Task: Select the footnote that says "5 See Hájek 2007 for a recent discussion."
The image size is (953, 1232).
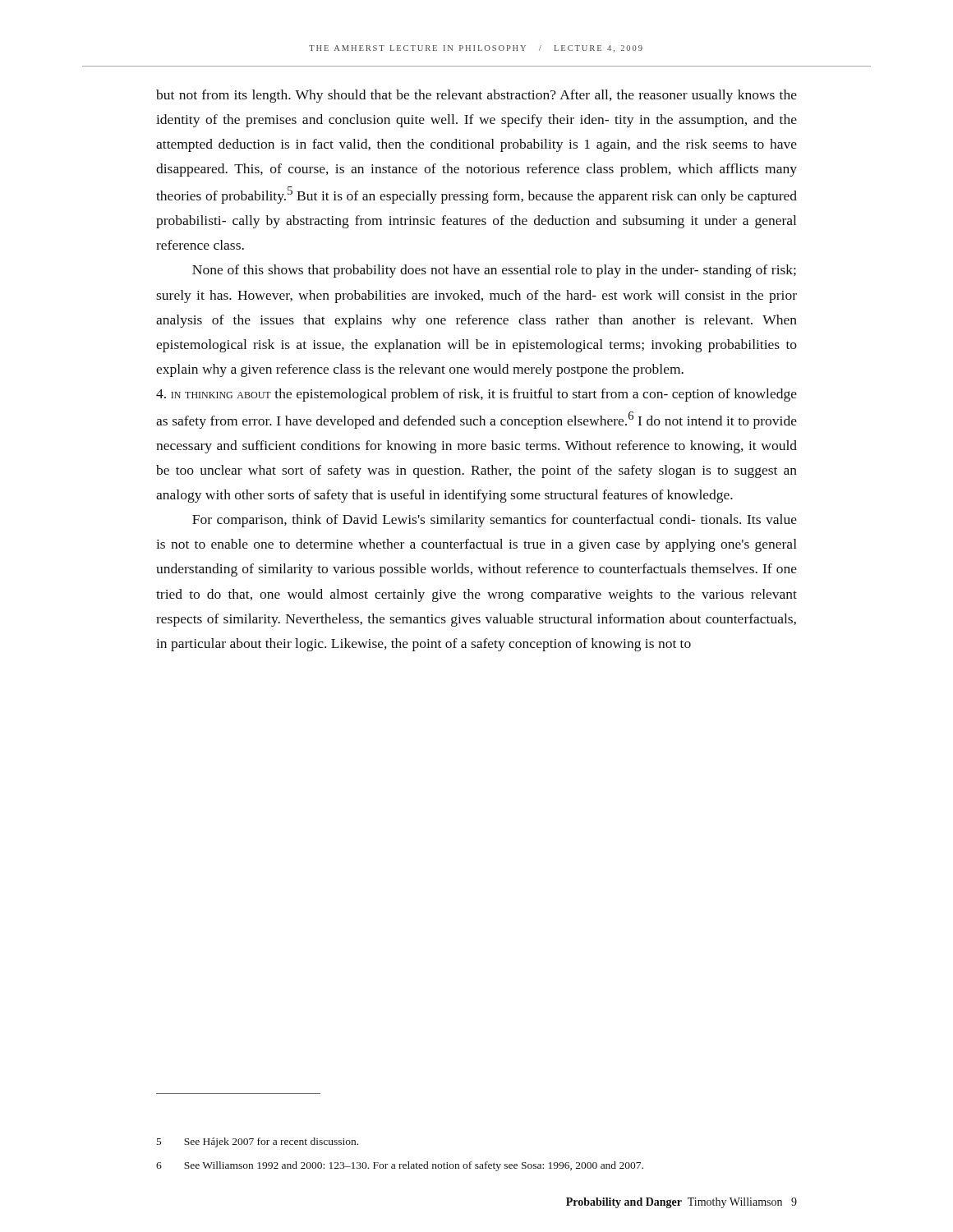Action: tap(258, 1142)
